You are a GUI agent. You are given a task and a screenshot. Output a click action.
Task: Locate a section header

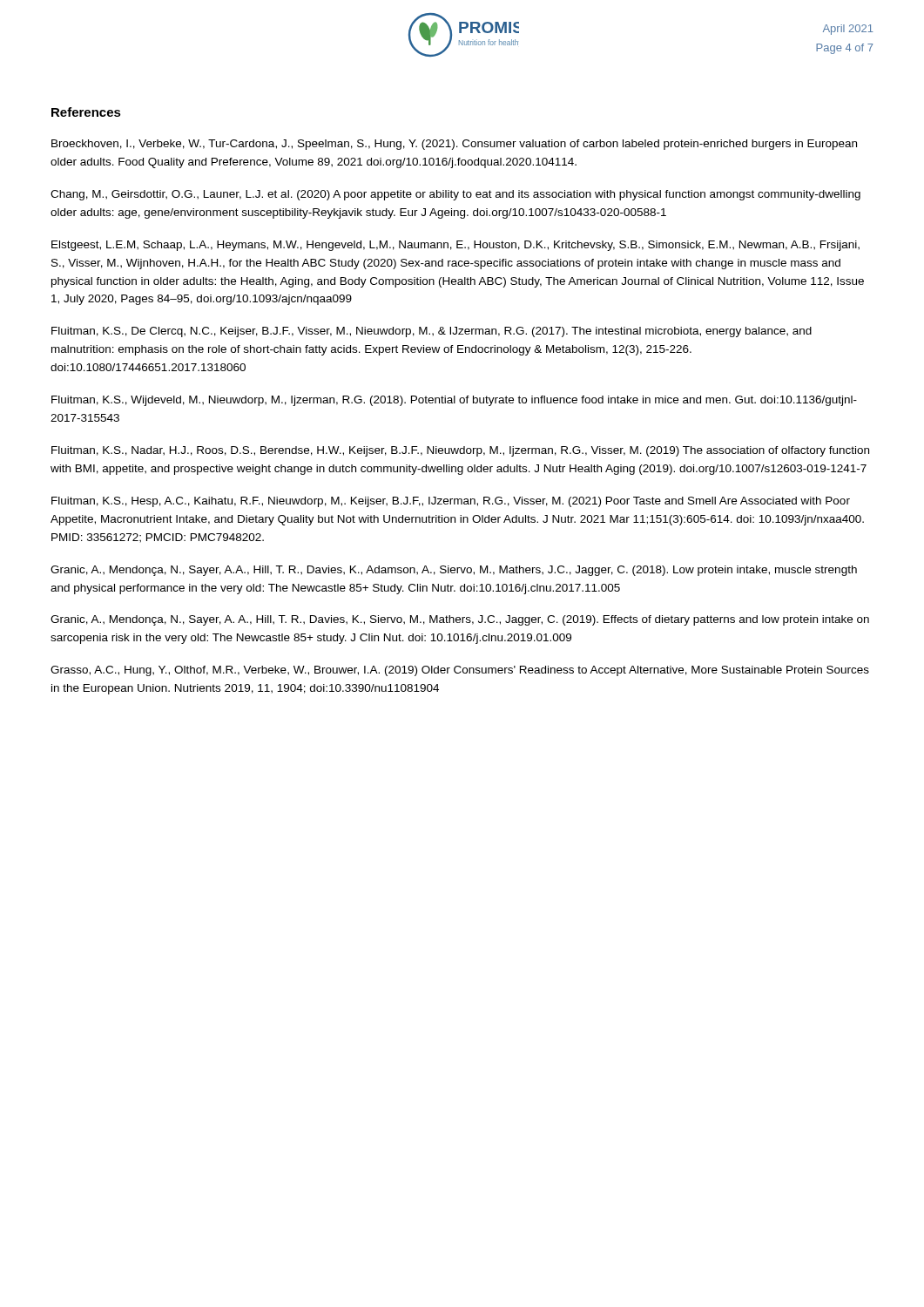86,112
